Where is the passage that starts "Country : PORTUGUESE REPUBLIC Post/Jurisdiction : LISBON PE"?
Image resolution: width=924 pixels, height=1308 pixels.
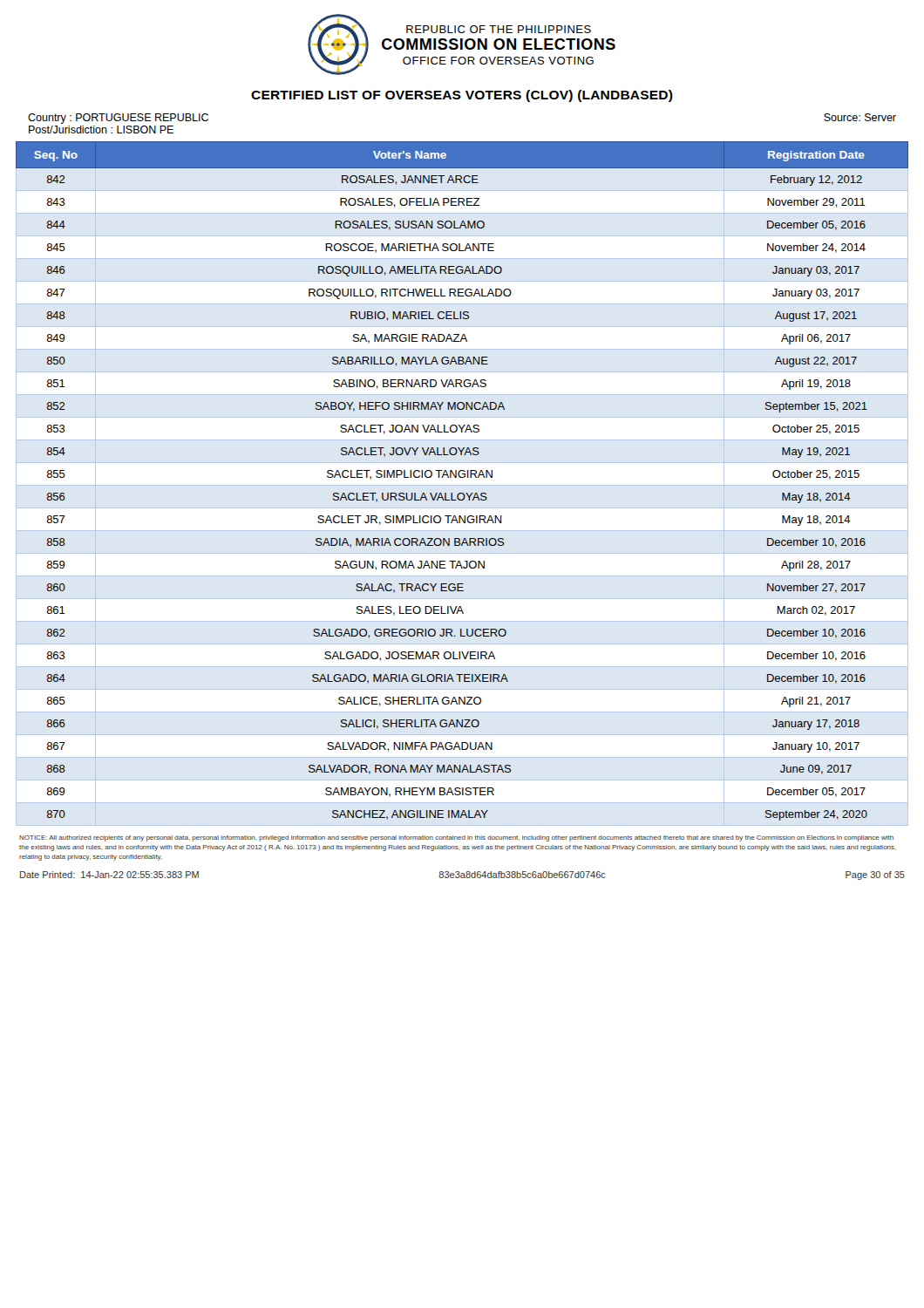pyautogui.click(x=118, y=117)
